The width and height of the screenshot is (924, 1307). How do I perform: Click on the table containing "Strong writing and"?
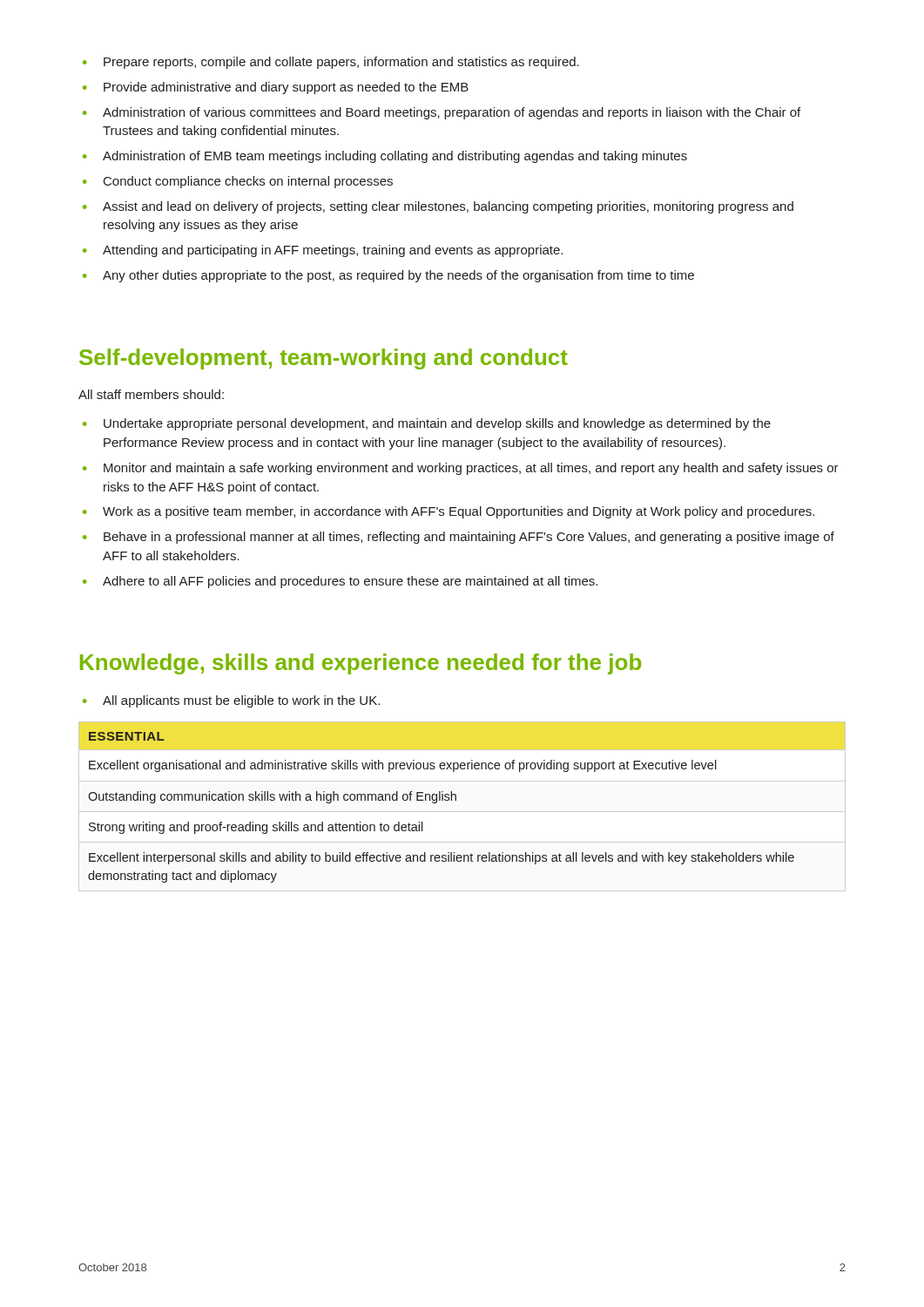[x=462, y=806]
